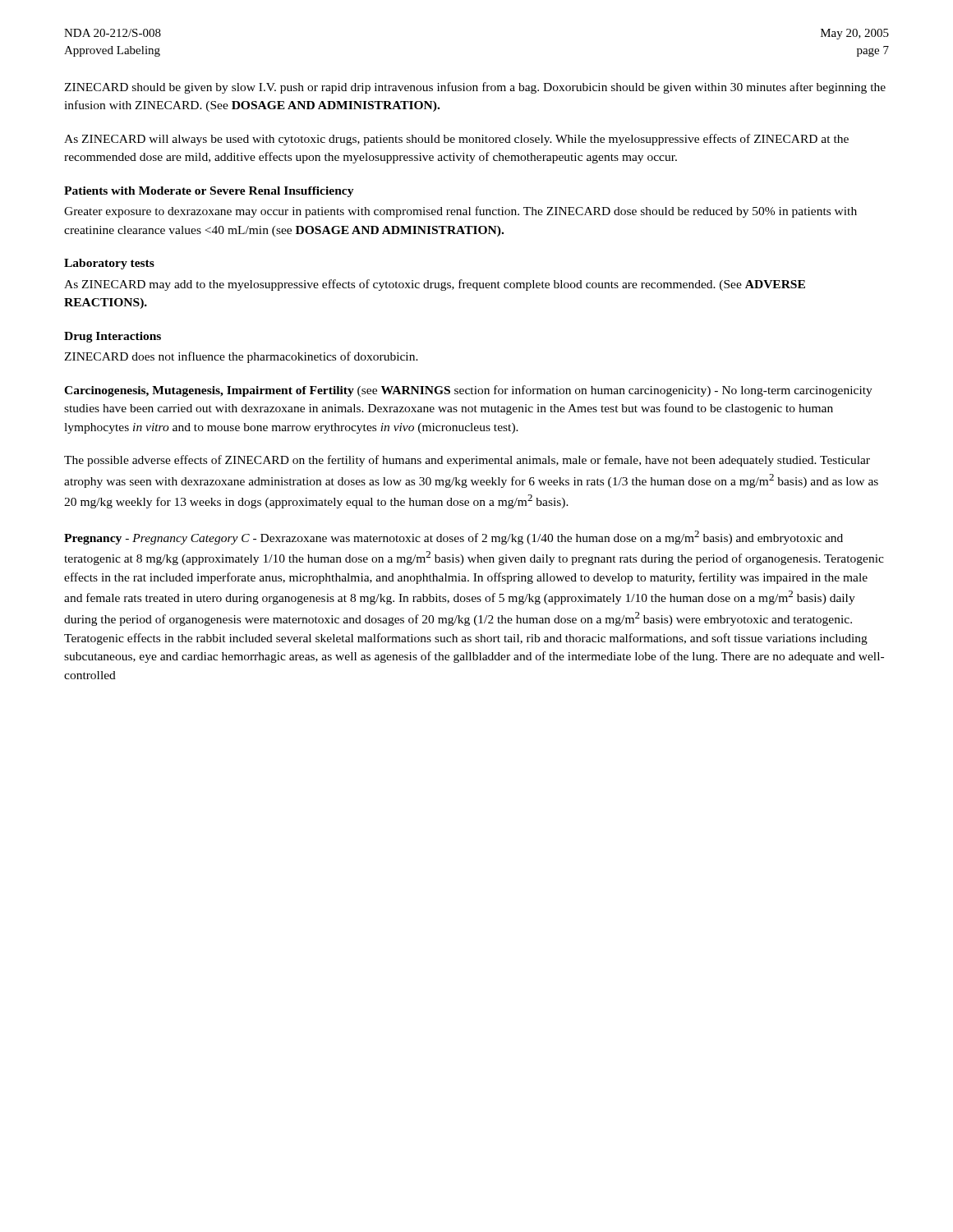Find "Laboratory tests" on this page

tap(109, 263)
